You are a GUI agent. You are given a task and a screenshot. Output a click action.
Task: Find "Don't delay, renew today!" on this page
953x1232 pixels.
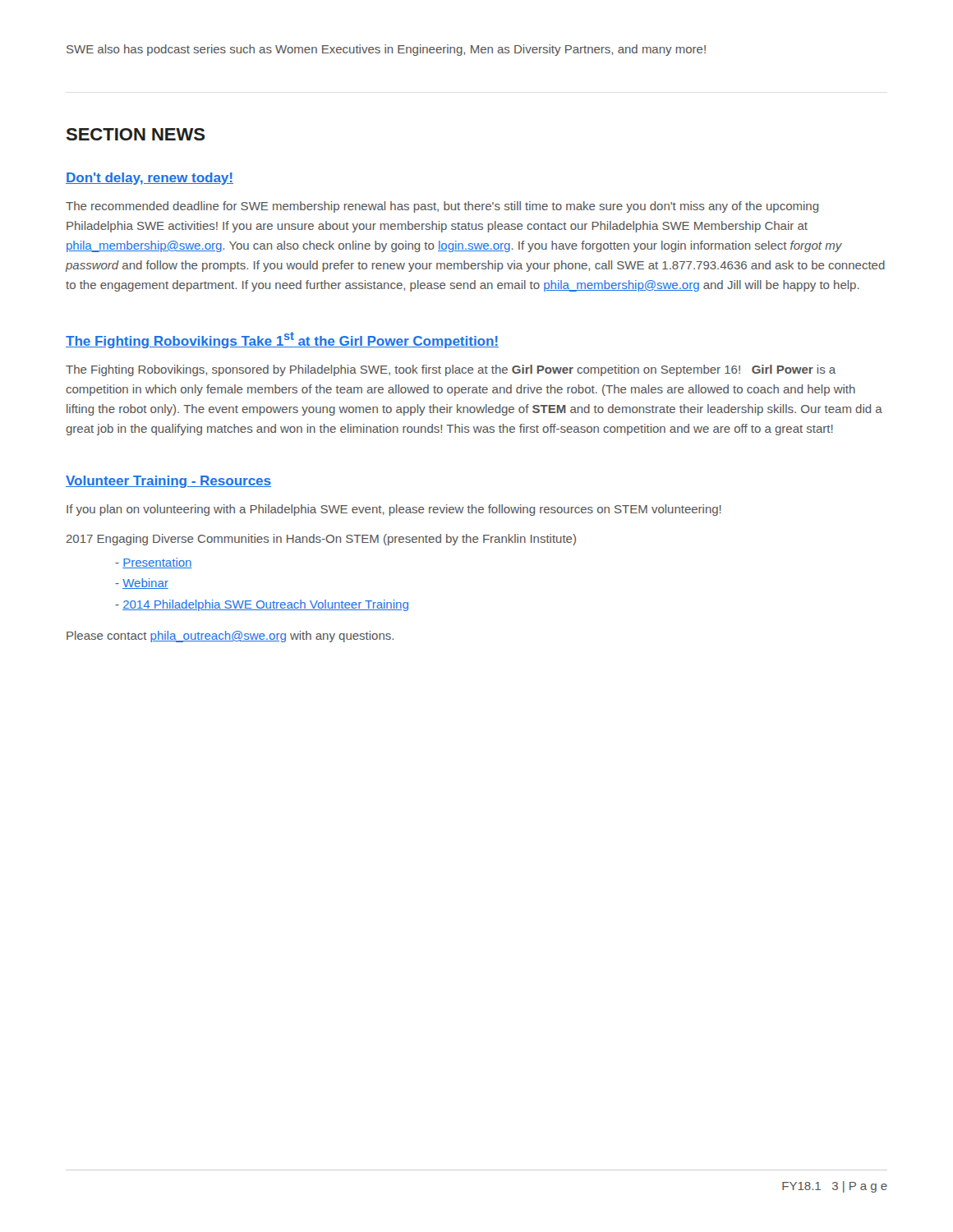coord(150,178)
